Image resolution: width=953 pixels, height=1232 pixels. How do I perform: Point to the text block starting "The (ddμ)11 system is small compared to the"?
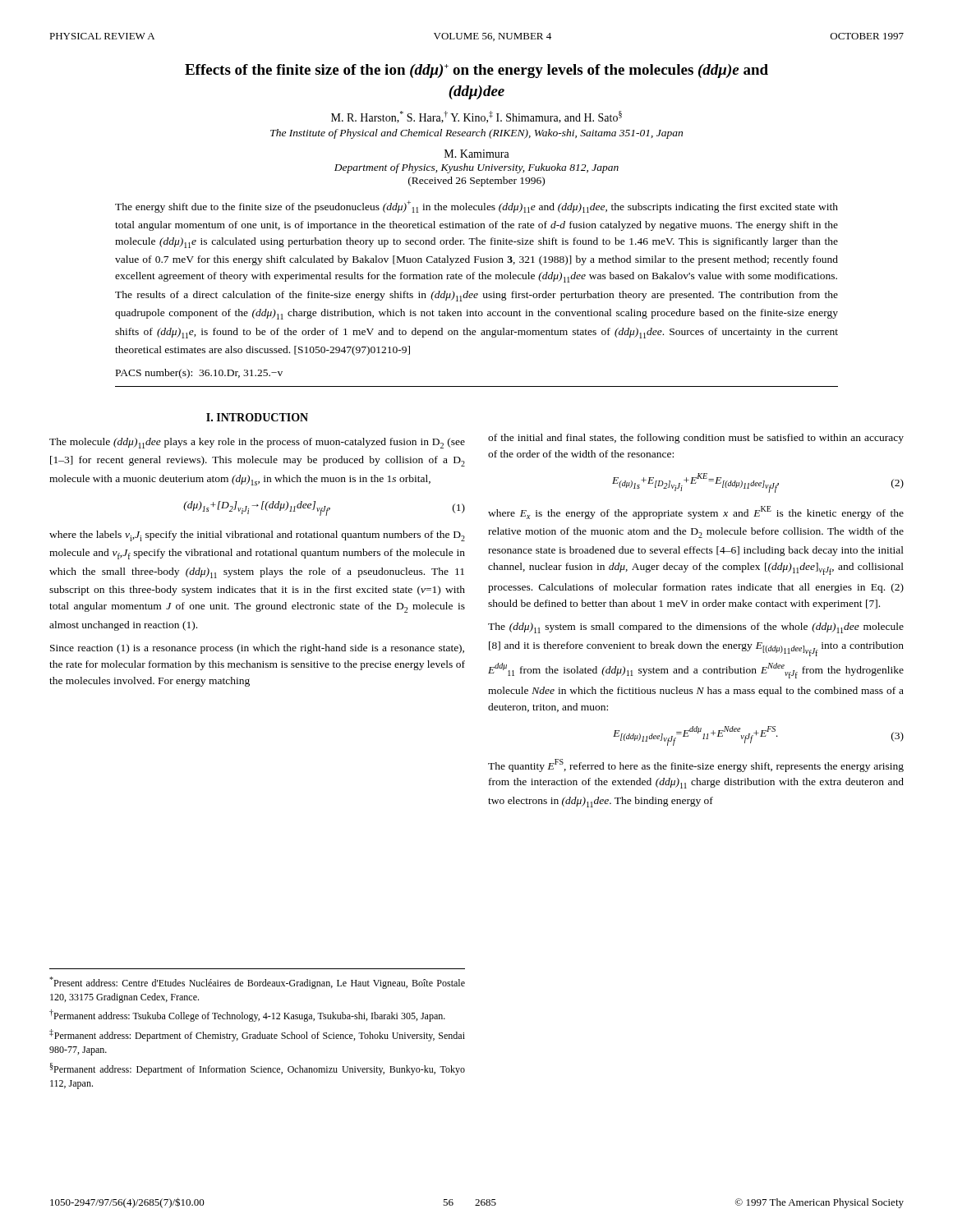pyautogui.click(x=696, y=667)
